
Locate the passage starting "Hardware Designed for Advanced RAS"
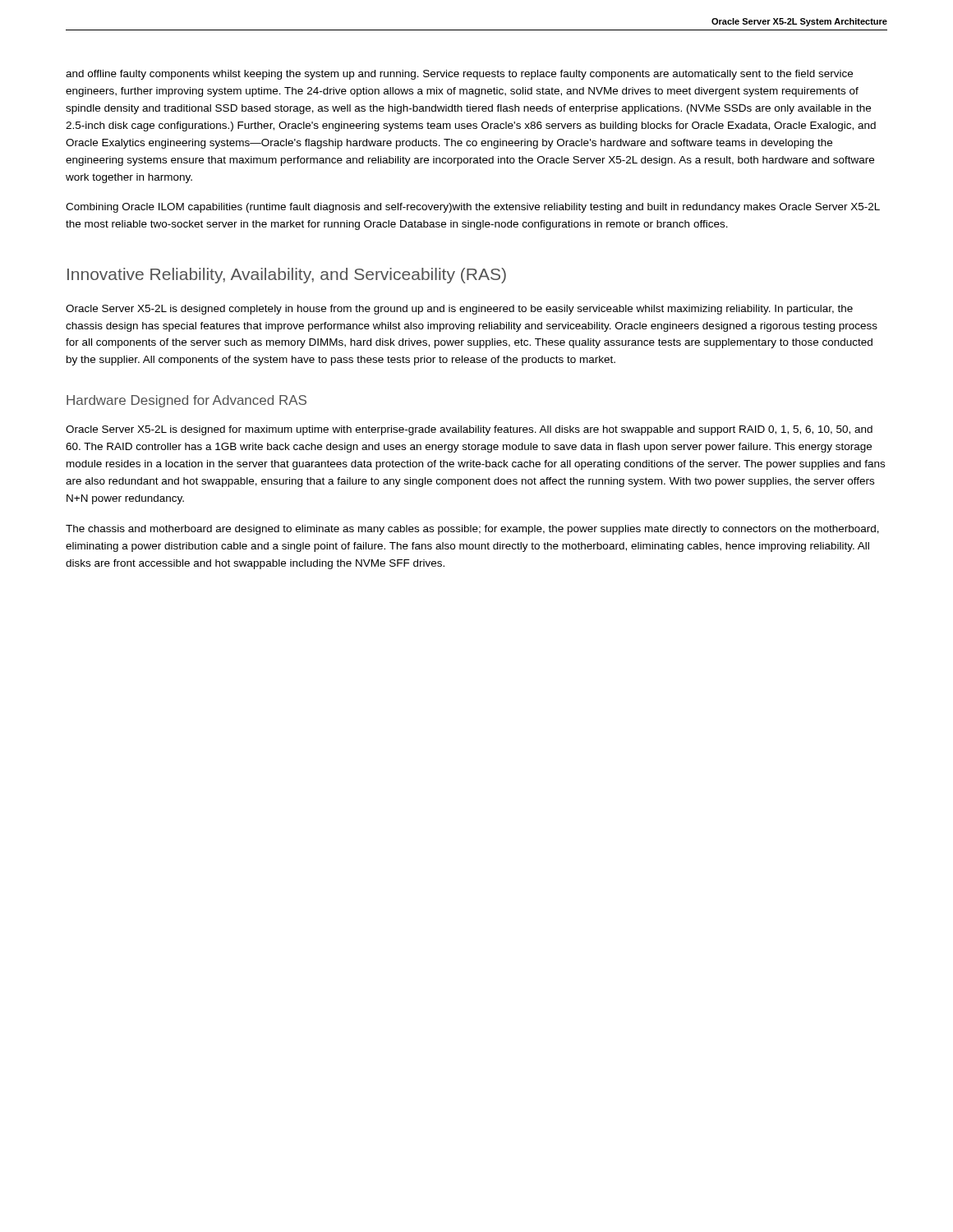(x=186, y=401)
